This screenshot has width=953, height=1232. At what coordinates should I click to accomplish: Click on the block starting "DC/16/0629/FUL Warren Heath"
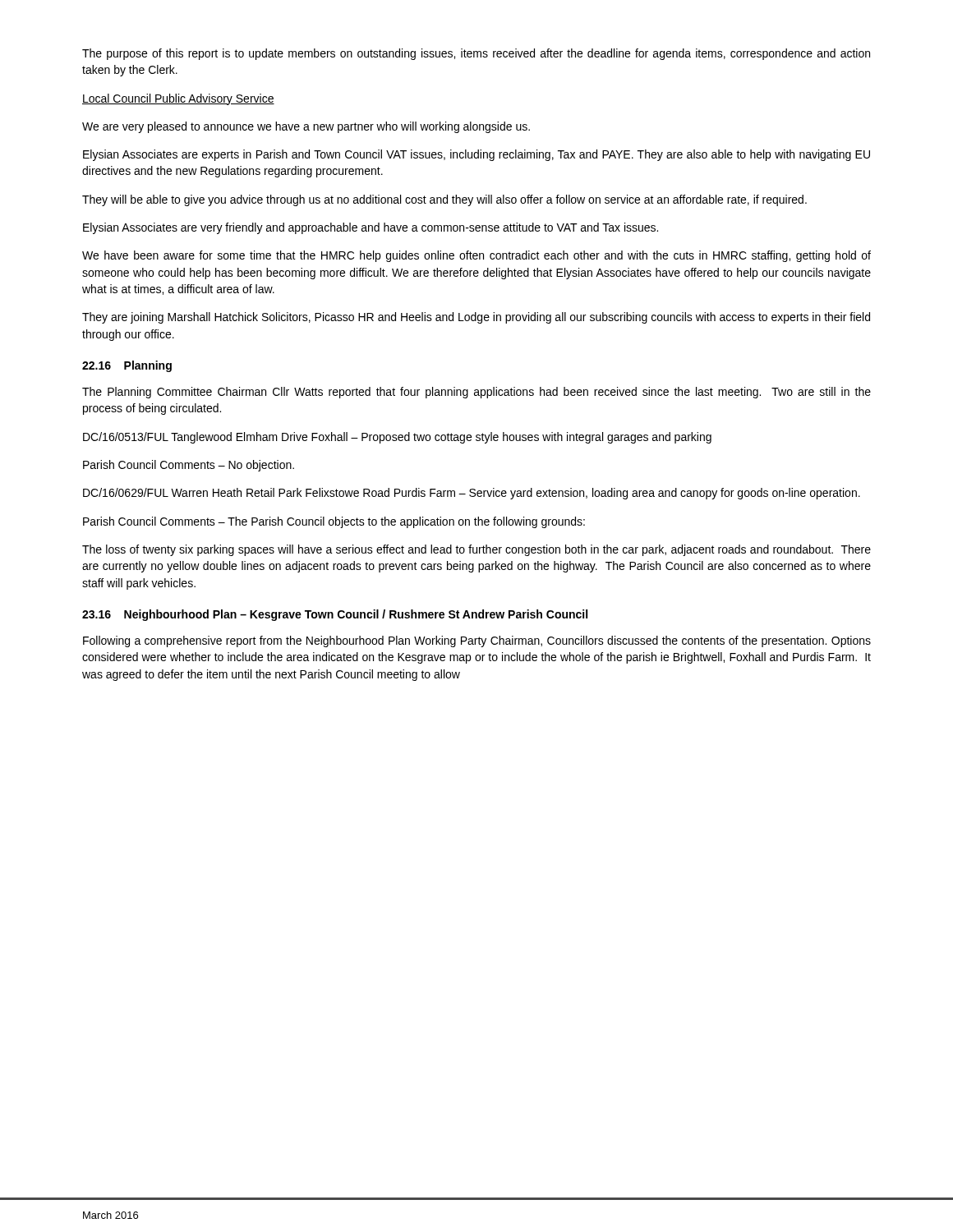pyautogui.click(x=476, y=493)
